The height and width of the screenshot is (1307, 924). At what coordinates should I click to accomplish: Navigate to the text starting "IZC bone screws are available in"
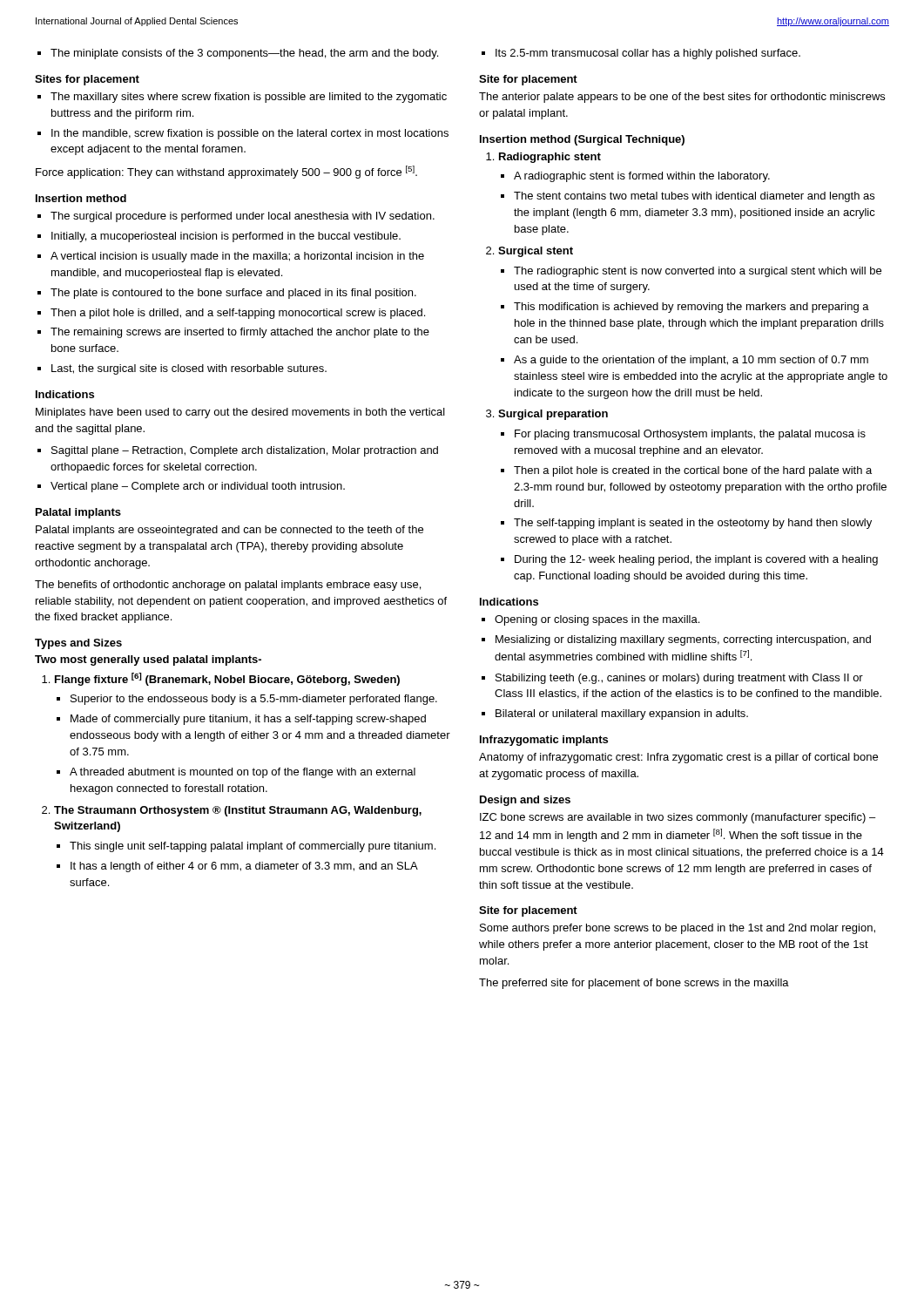coord(684,851)
